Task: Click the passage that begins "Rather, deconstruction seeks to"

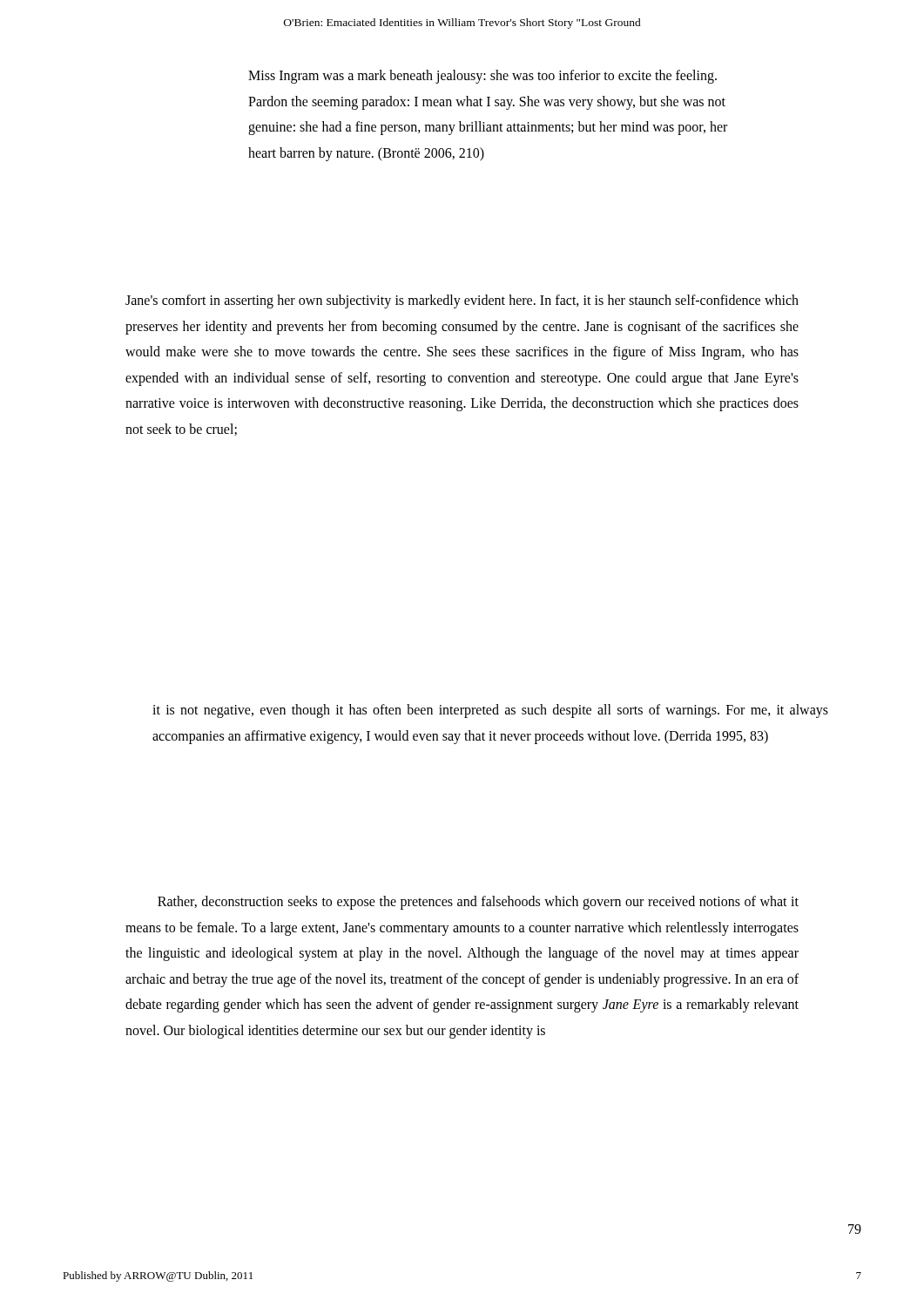Action: point(462,966)
